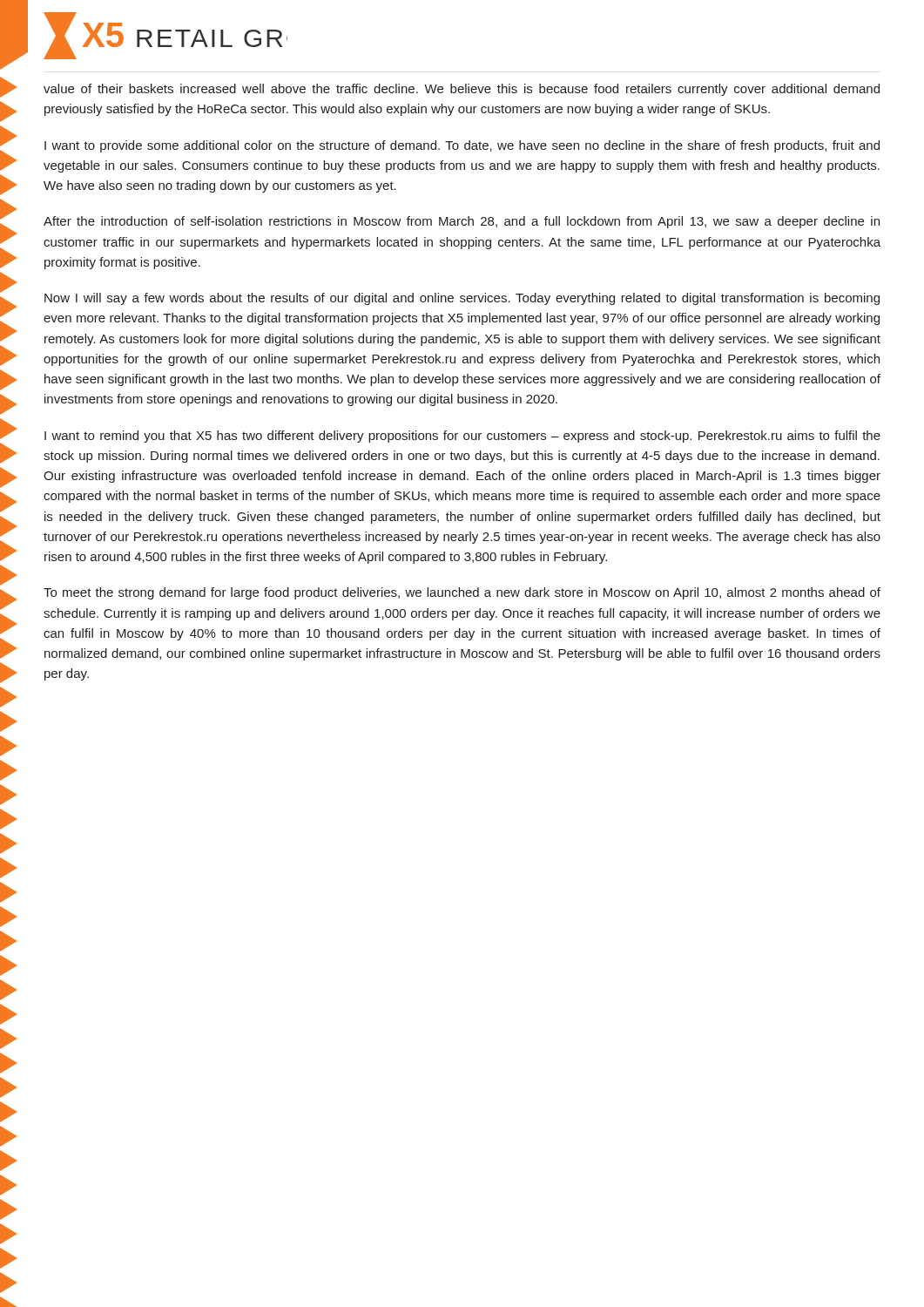
Task: Navigate to the region starting "After the introduction"
Action: point(462,241)
